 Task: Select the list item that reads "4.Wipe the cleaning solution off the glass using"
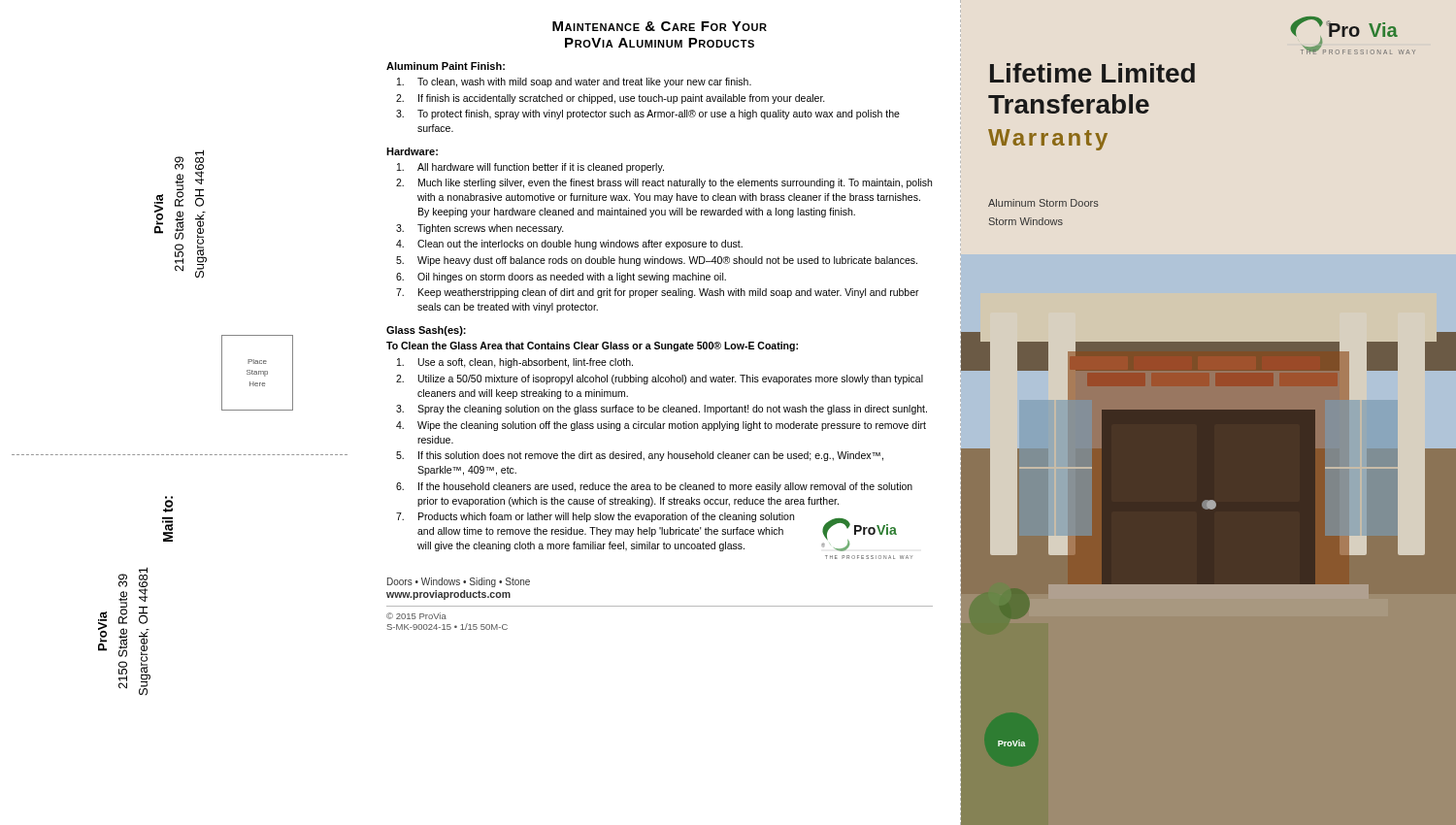pos(664,433)
